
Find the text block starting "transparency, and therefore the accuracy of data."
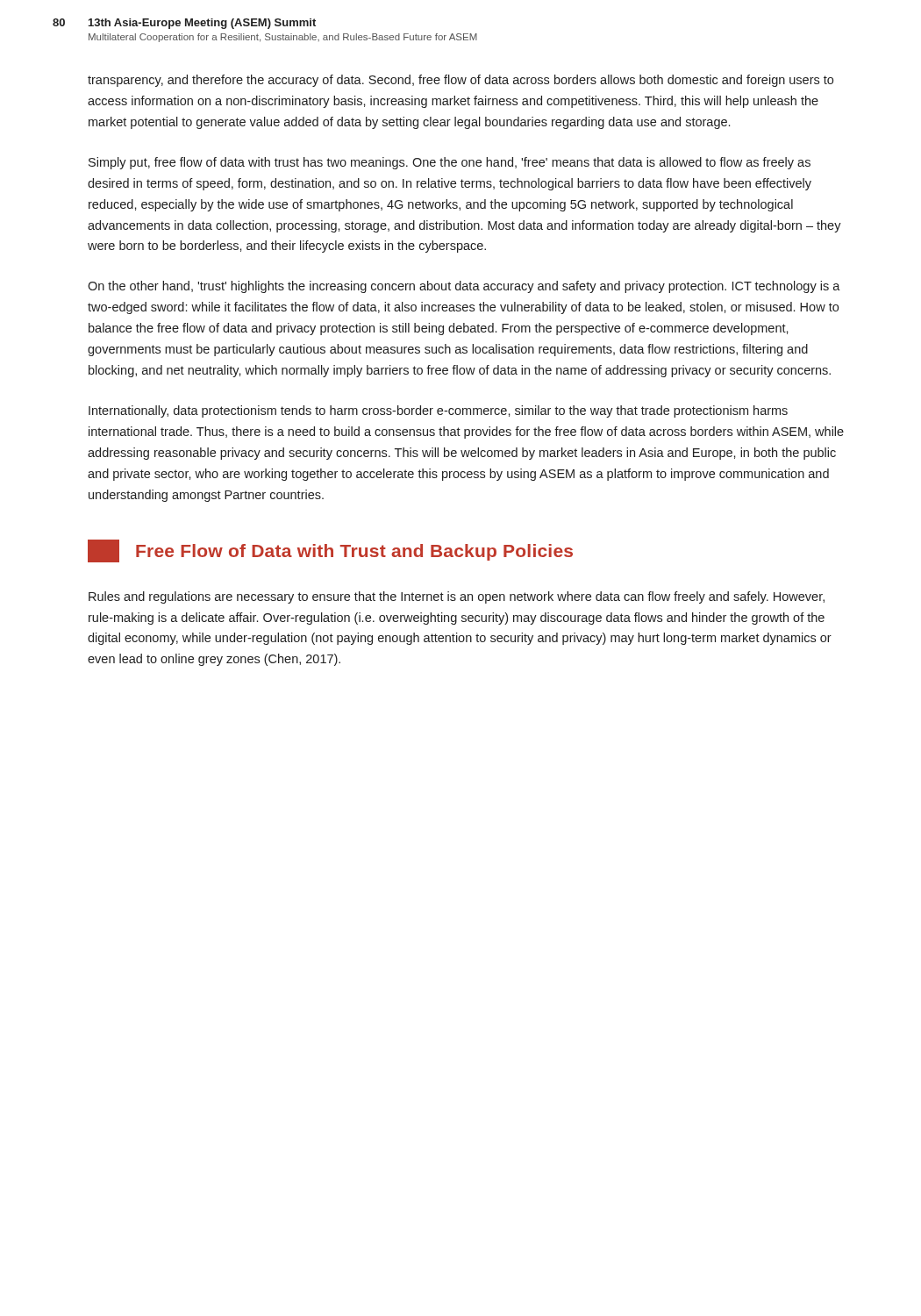[x=461, y=101]
